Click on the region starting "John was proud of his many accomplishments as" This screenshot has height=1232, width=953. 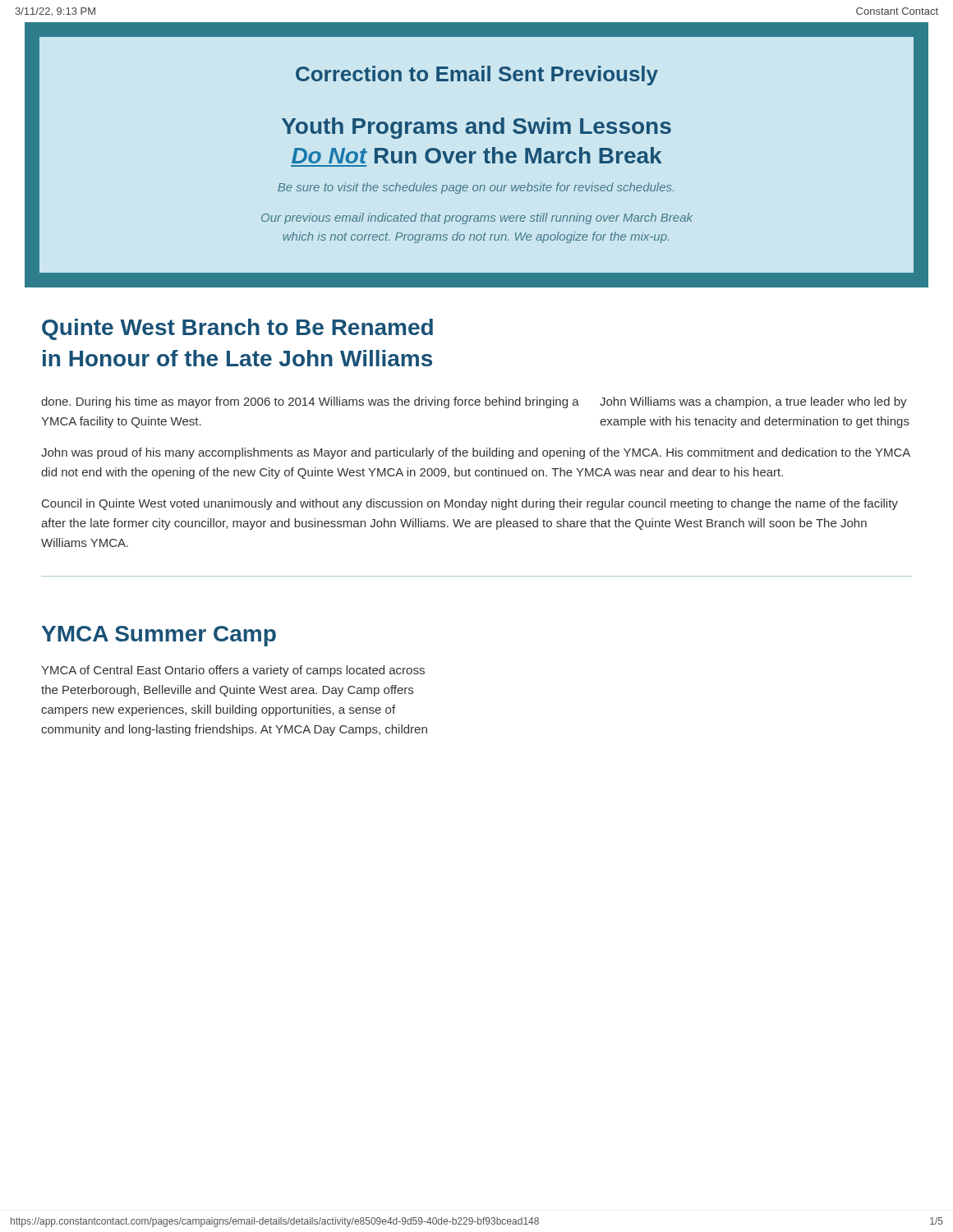[x=475, y=462]
